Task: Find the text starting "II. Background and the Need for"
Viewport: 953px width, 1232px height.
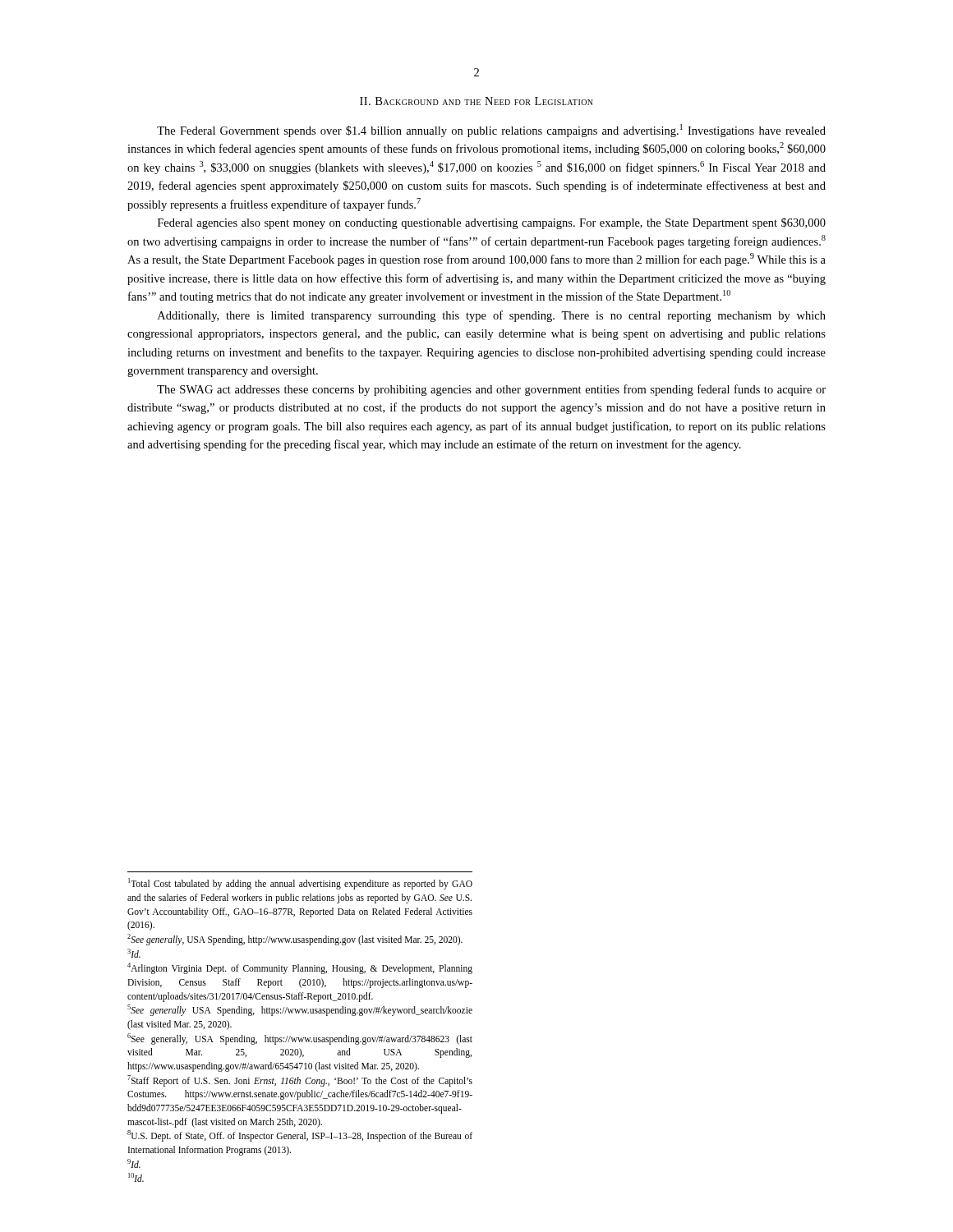Action: [476, 101]
